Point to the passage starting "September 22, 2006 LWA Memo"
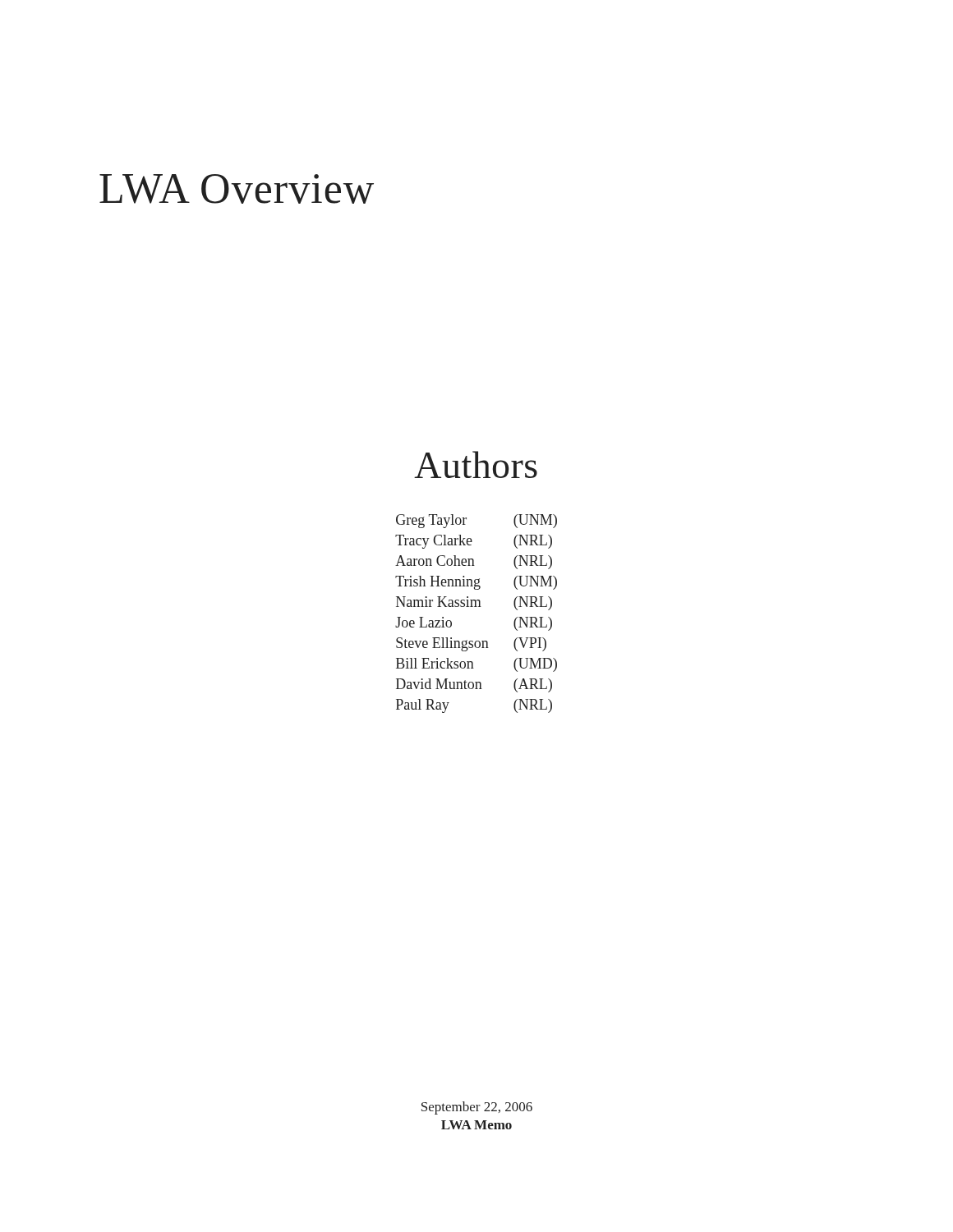The height and width of the screenshot is (1232, 953). click(476, 1116)
